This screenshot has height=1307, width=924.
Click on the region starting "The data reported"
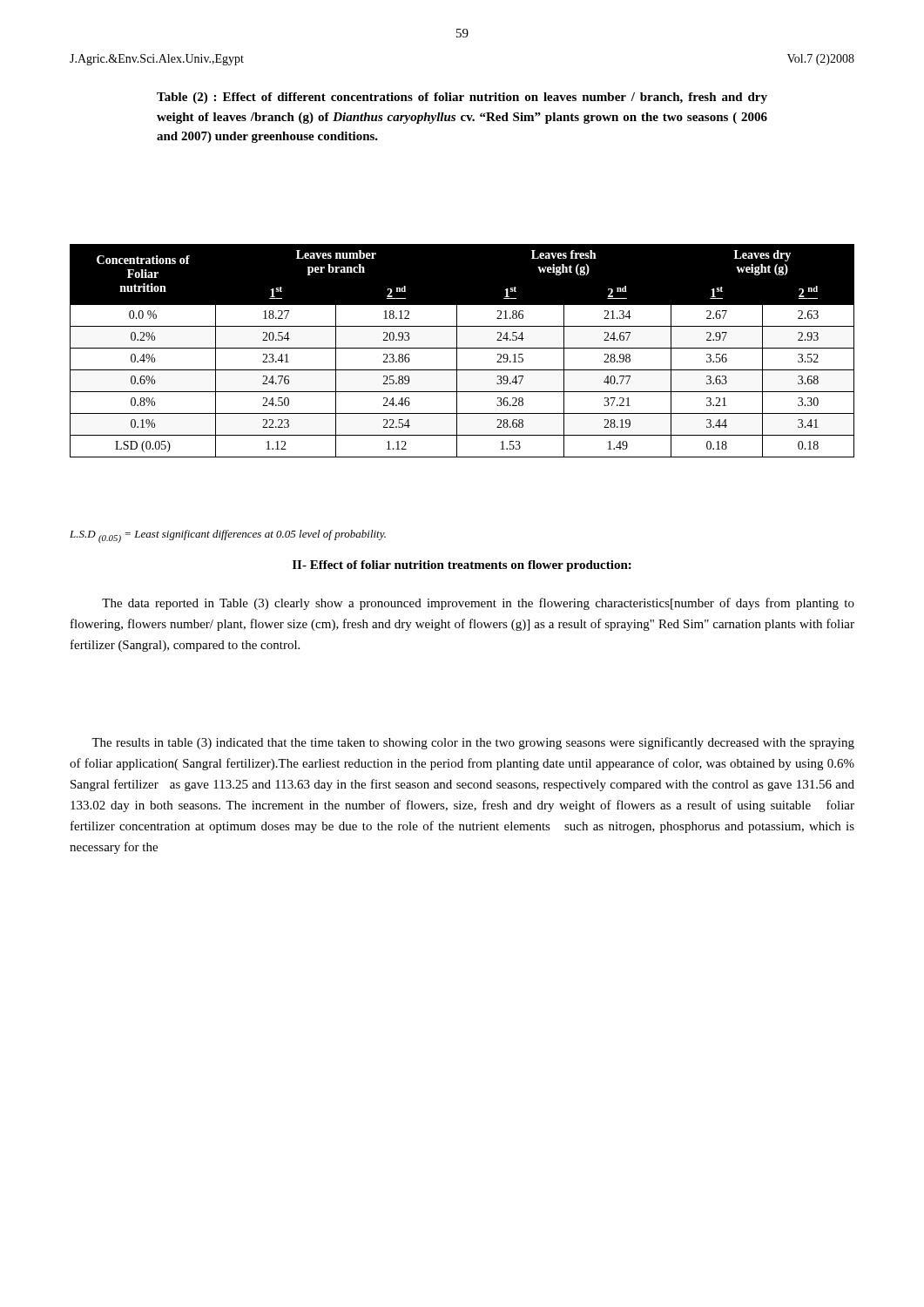click(x=462, y=624)
